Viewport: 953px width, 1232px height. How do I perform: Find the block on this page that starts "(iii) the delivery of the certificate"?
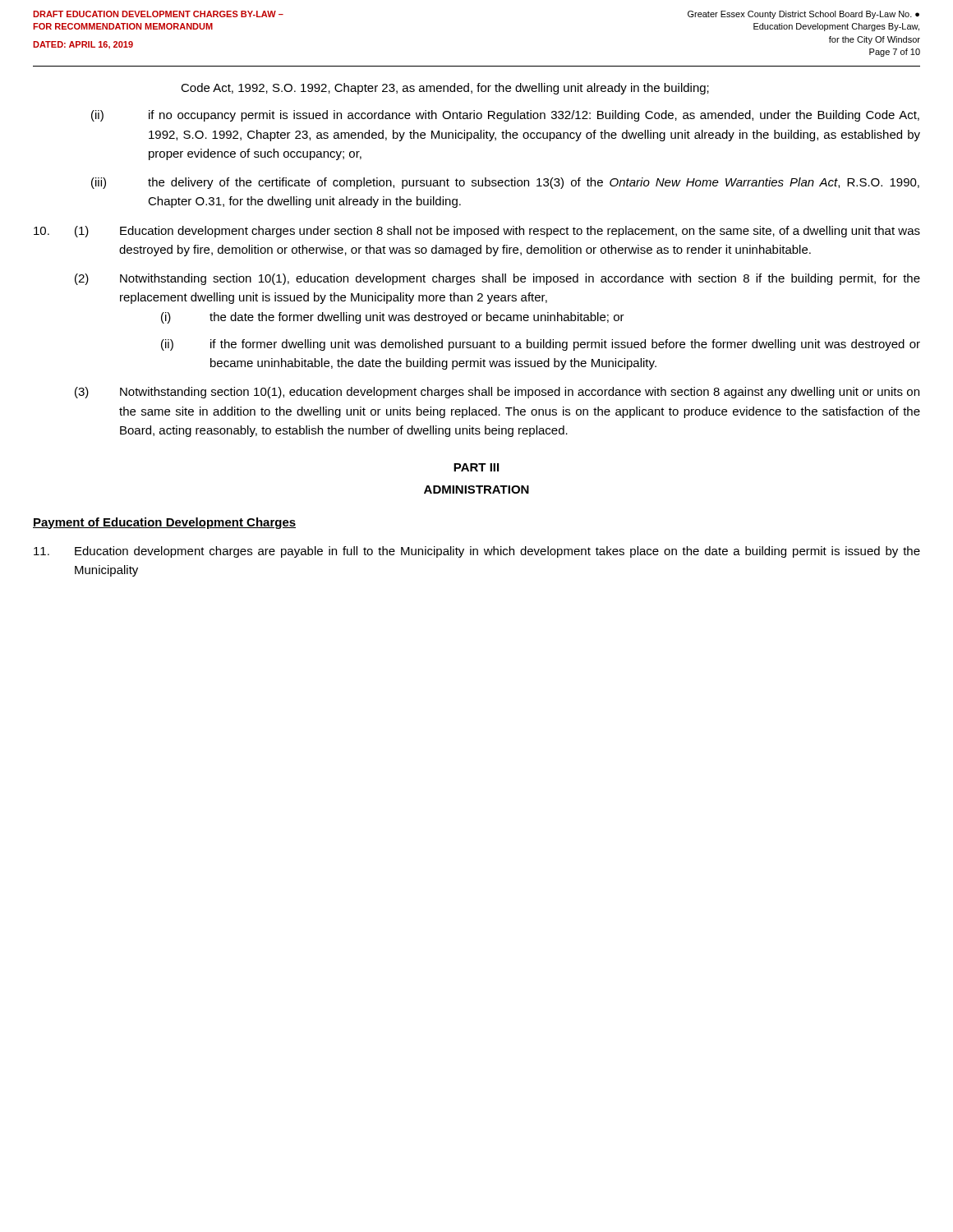coord(505,192)
